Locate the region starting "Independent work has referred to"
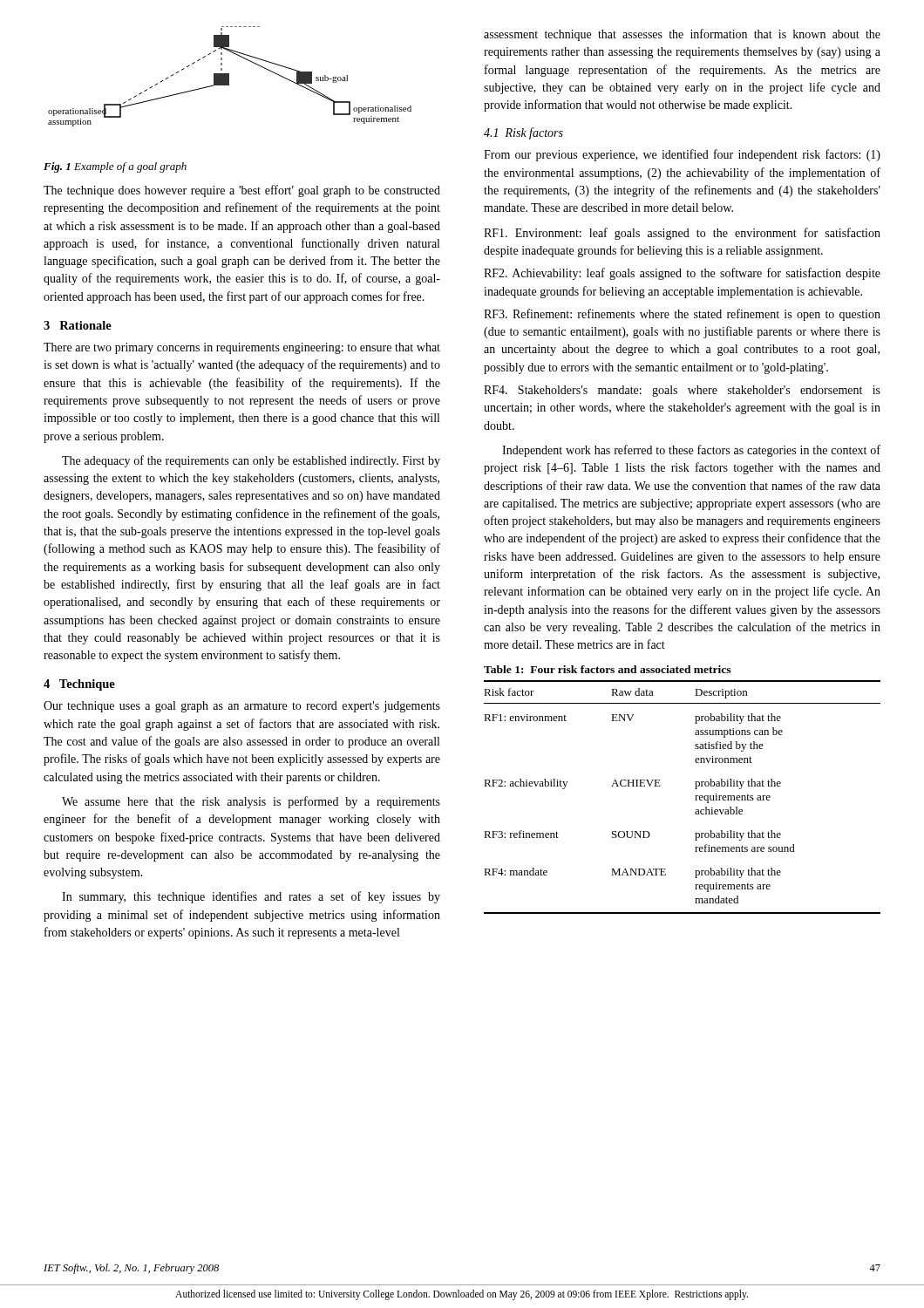The width and height of the screenshot is (924, 1308). click(x=682, y=548)
